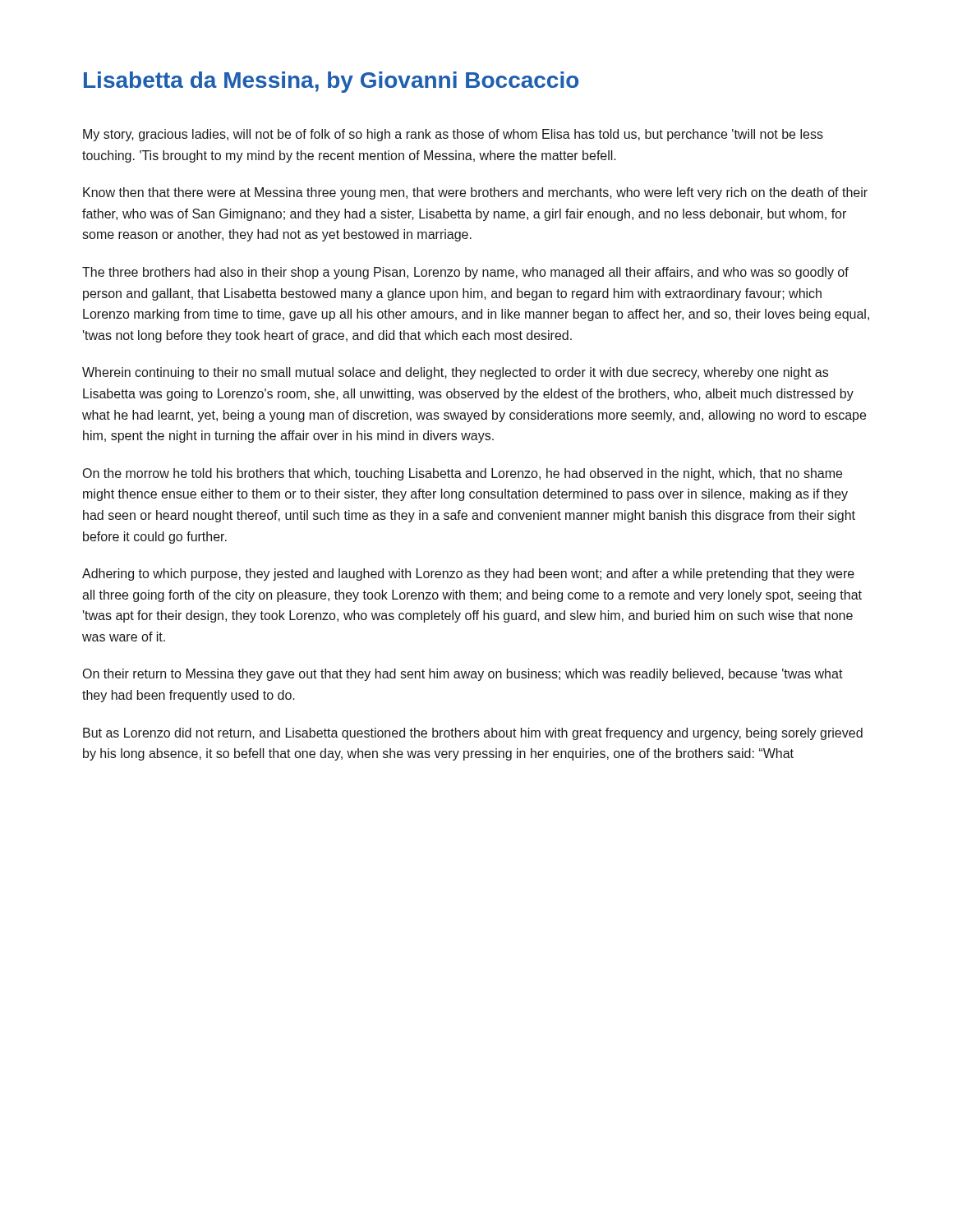Locate the text block that reads "The three brothers had"
Screen dimensions: 1232x953
(x=476, y=304)
